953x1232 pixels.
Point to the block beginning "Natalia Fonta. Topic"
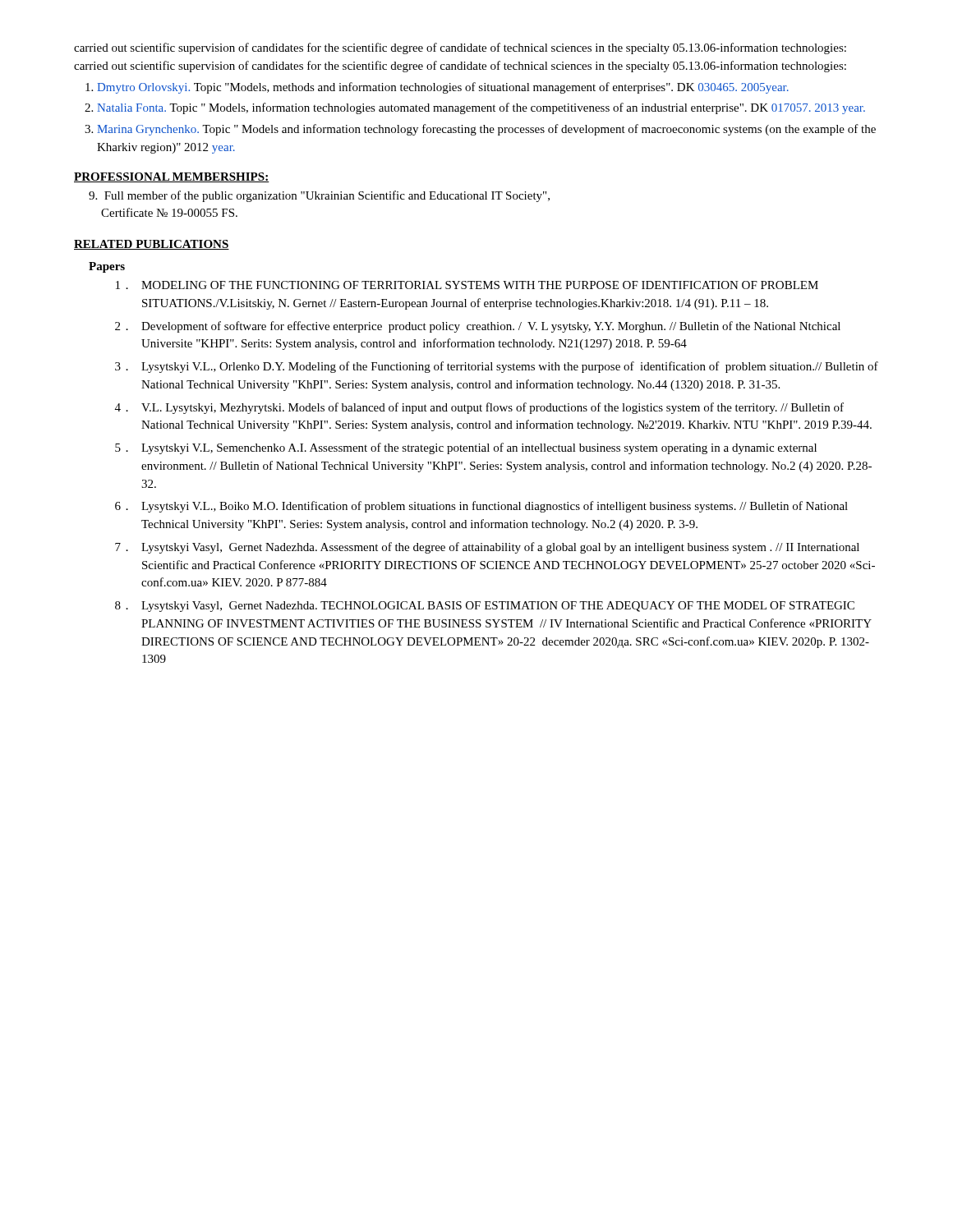(481, 108)
